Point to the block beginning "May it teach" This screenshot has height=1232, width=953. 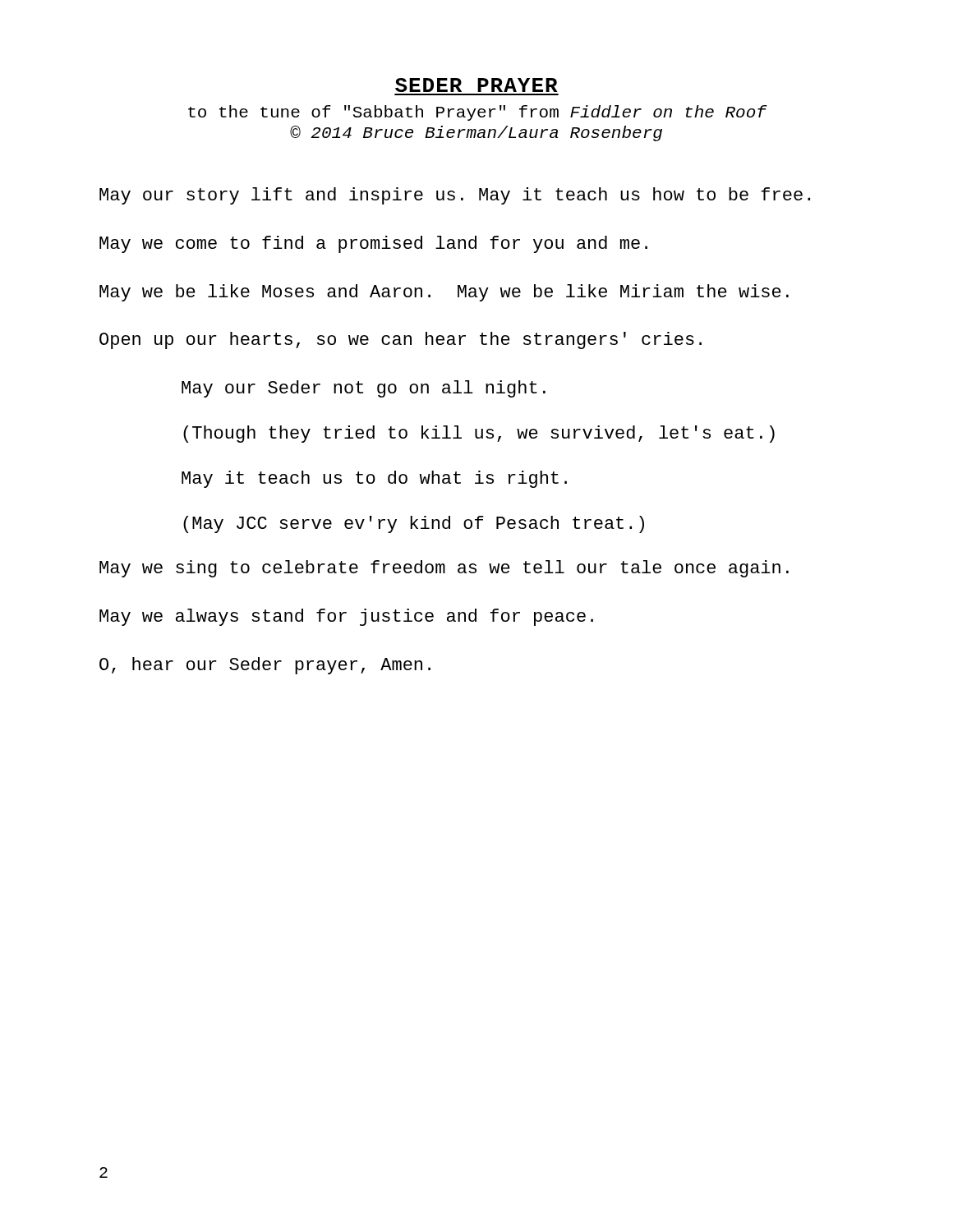(376, 479)
